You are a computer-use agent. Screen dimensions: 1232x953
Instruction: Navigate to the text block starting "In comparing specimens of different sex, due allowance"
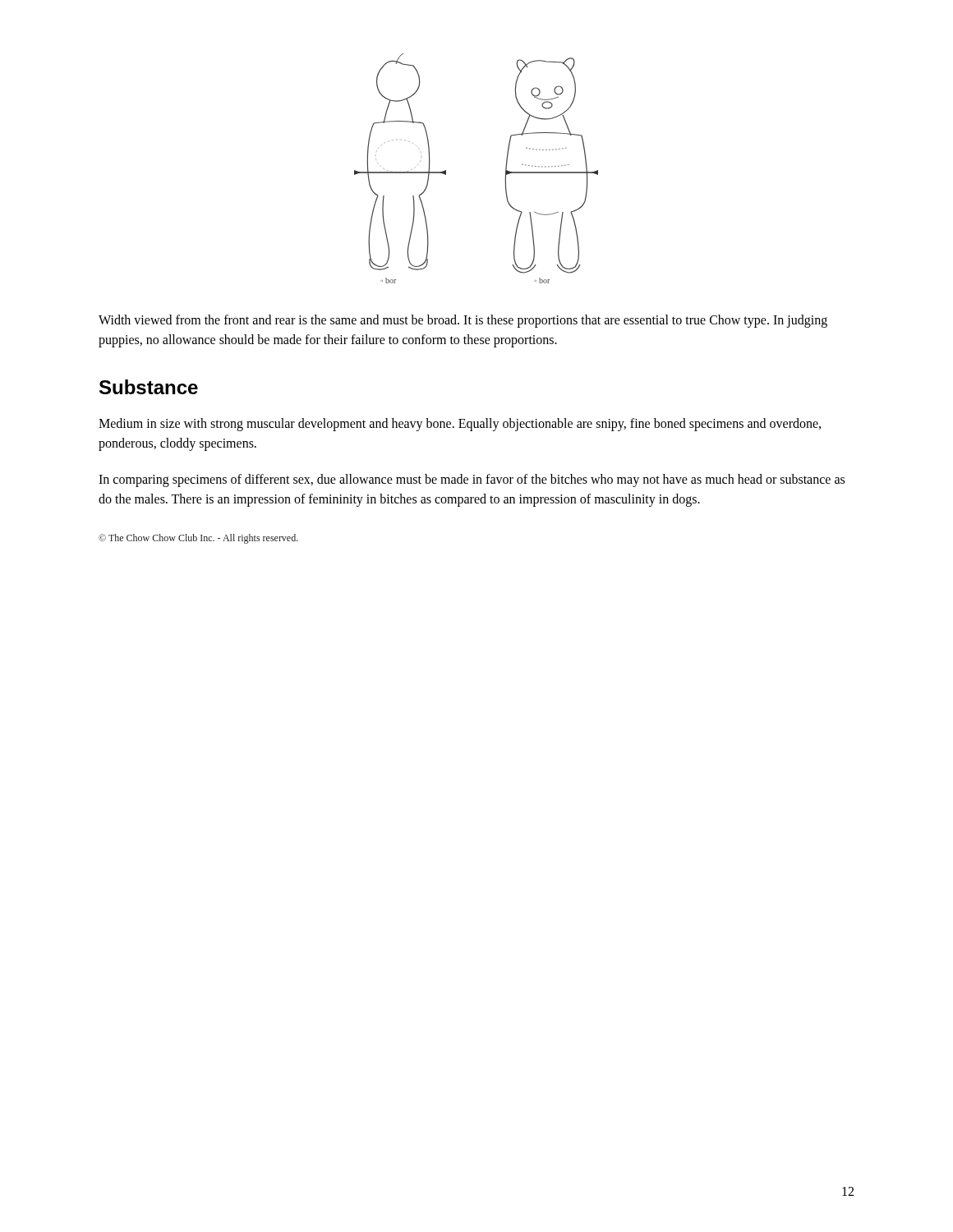tap(472, 489)
